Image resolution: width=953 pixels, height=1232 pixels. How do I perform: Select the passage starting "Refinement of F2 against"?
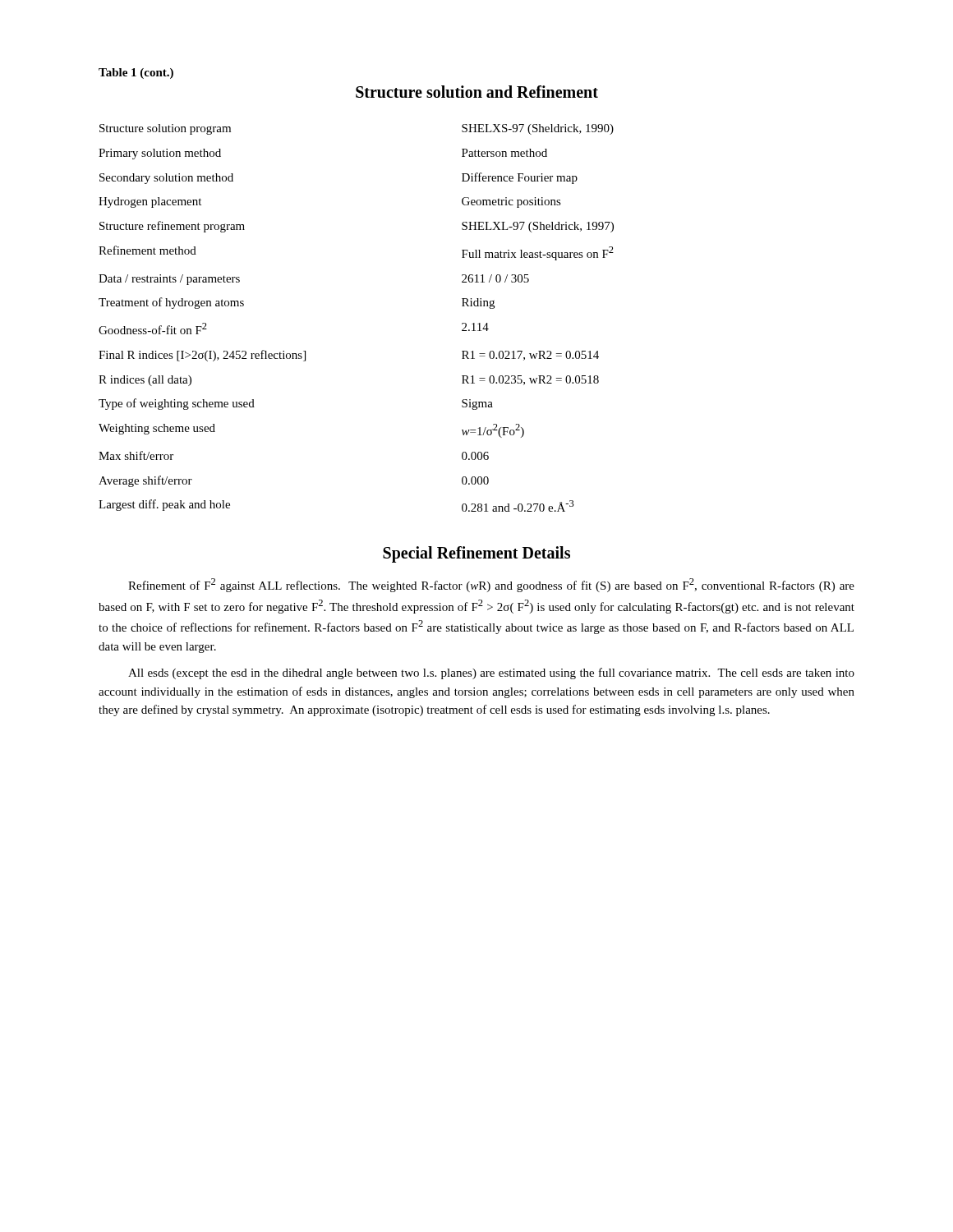pyautogui.click(x=476, y=614)
